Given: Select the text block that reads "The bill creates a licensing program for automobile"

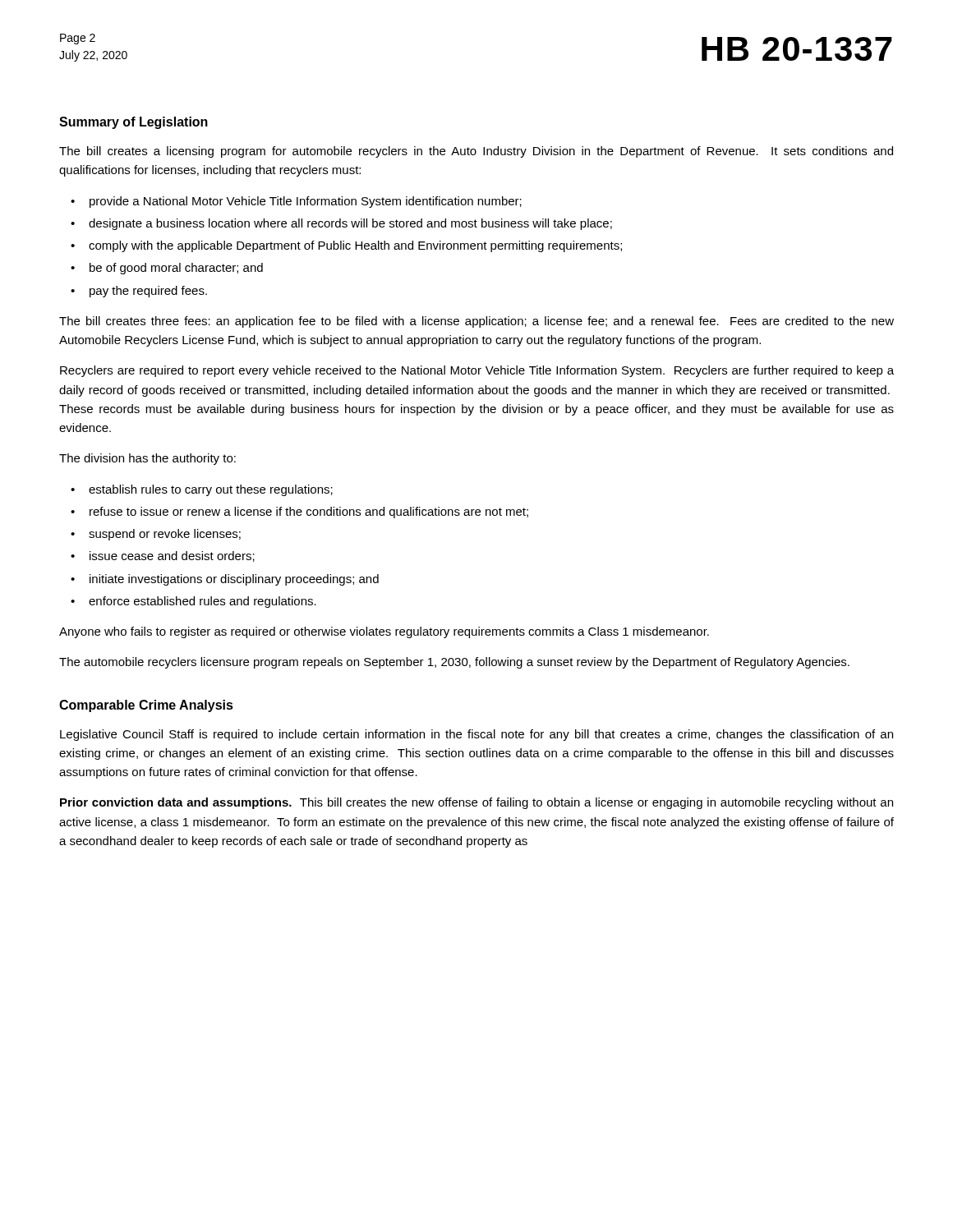Looking at the screenshot, I should tap(476, 160).
